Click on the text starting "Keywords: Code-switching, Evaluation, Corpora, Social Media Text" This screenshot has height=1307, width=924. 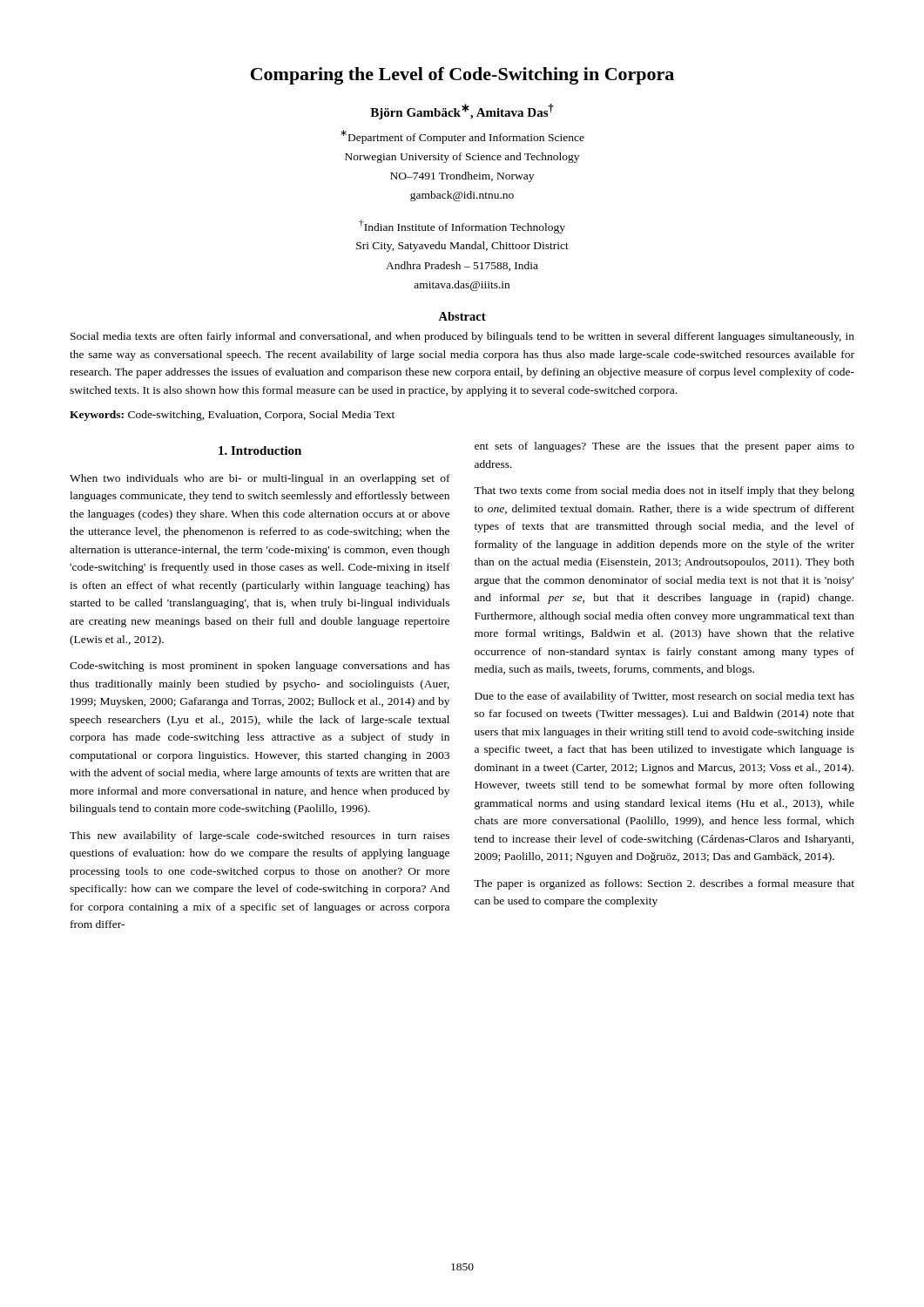pos(232,414)
